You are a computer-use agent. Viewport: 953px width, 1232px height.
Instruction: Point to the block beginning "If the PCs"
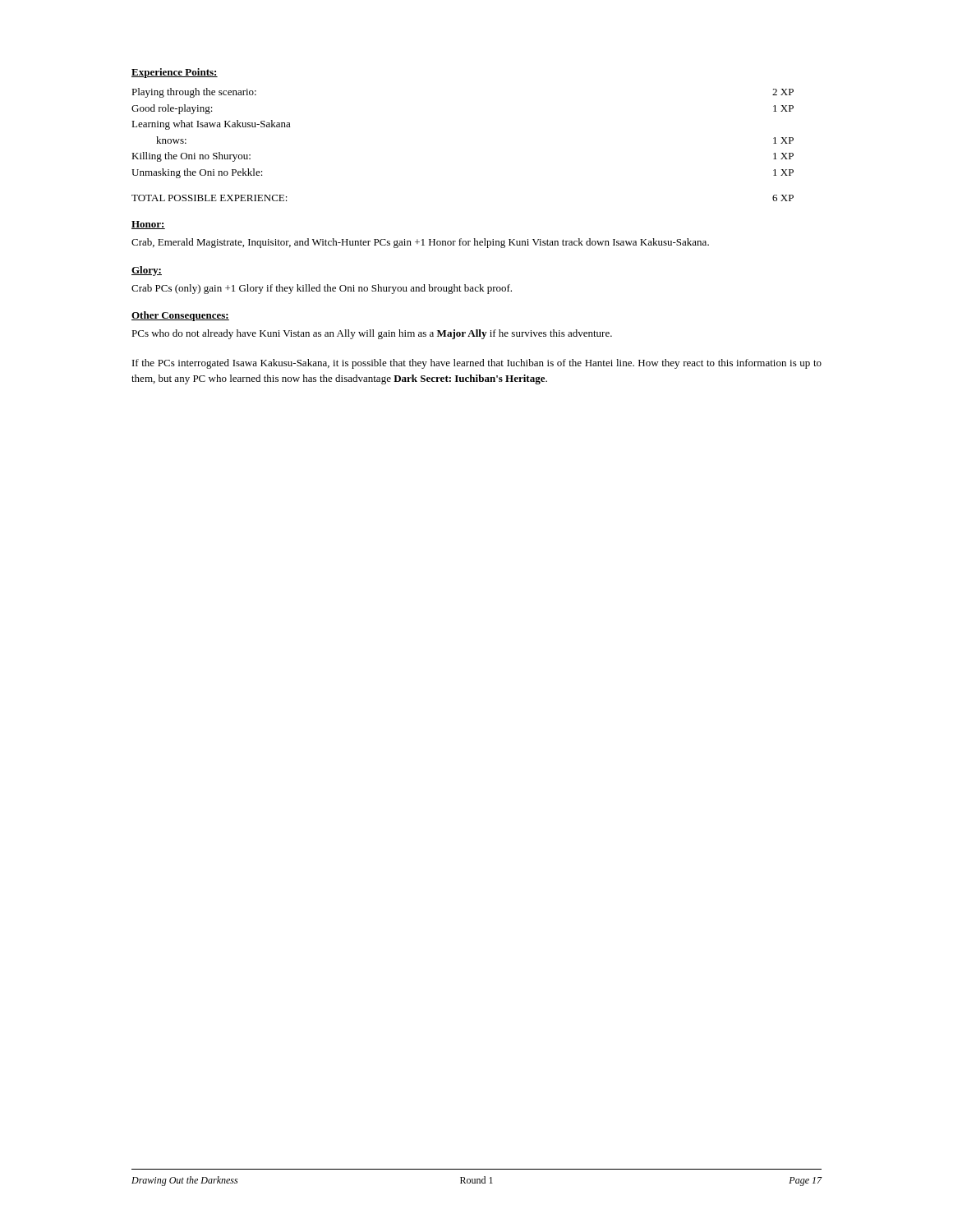476,370
